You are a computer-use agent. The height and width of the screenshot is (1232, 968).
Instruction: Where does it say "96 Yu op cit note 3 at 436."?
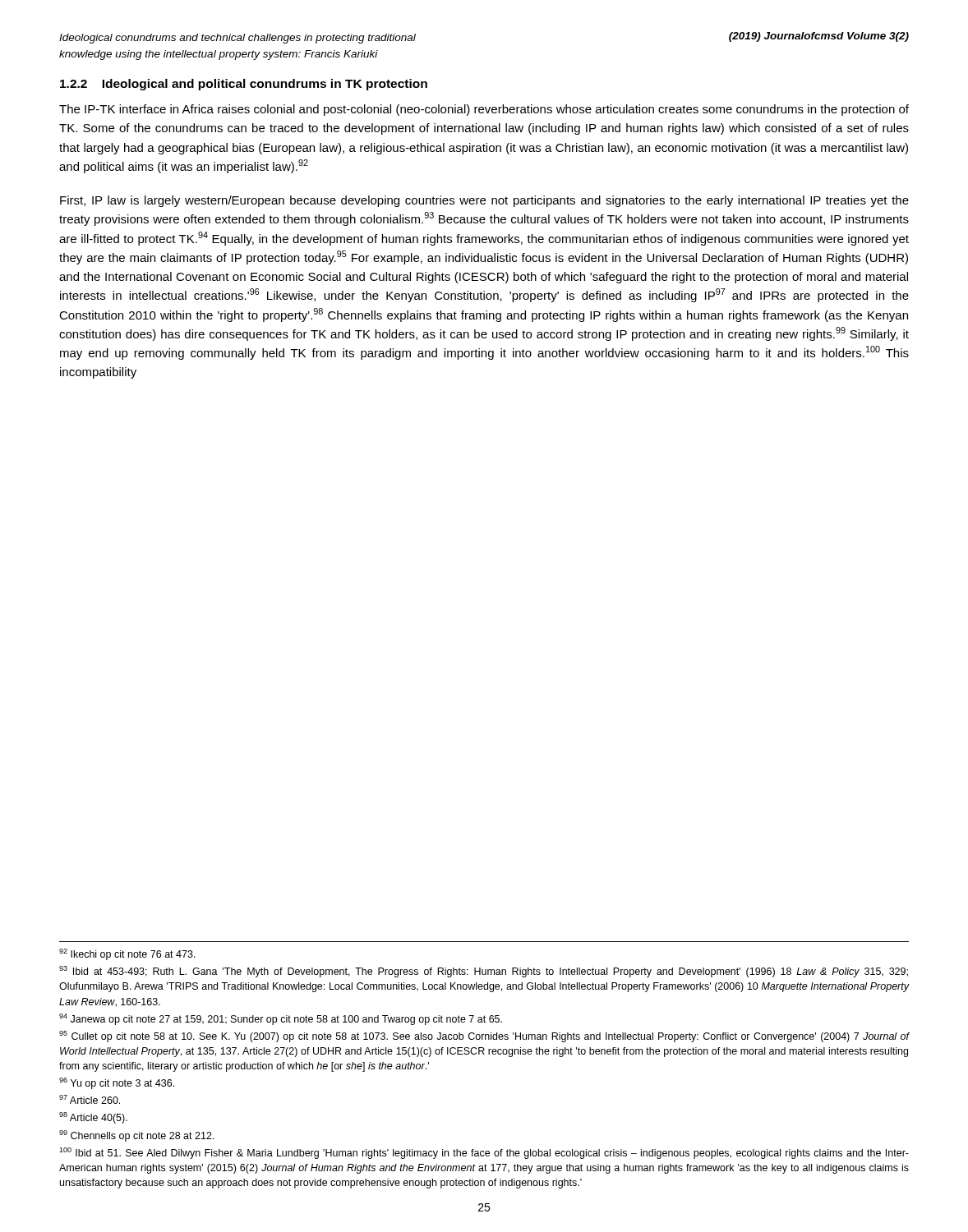[x=117, y=1083]
